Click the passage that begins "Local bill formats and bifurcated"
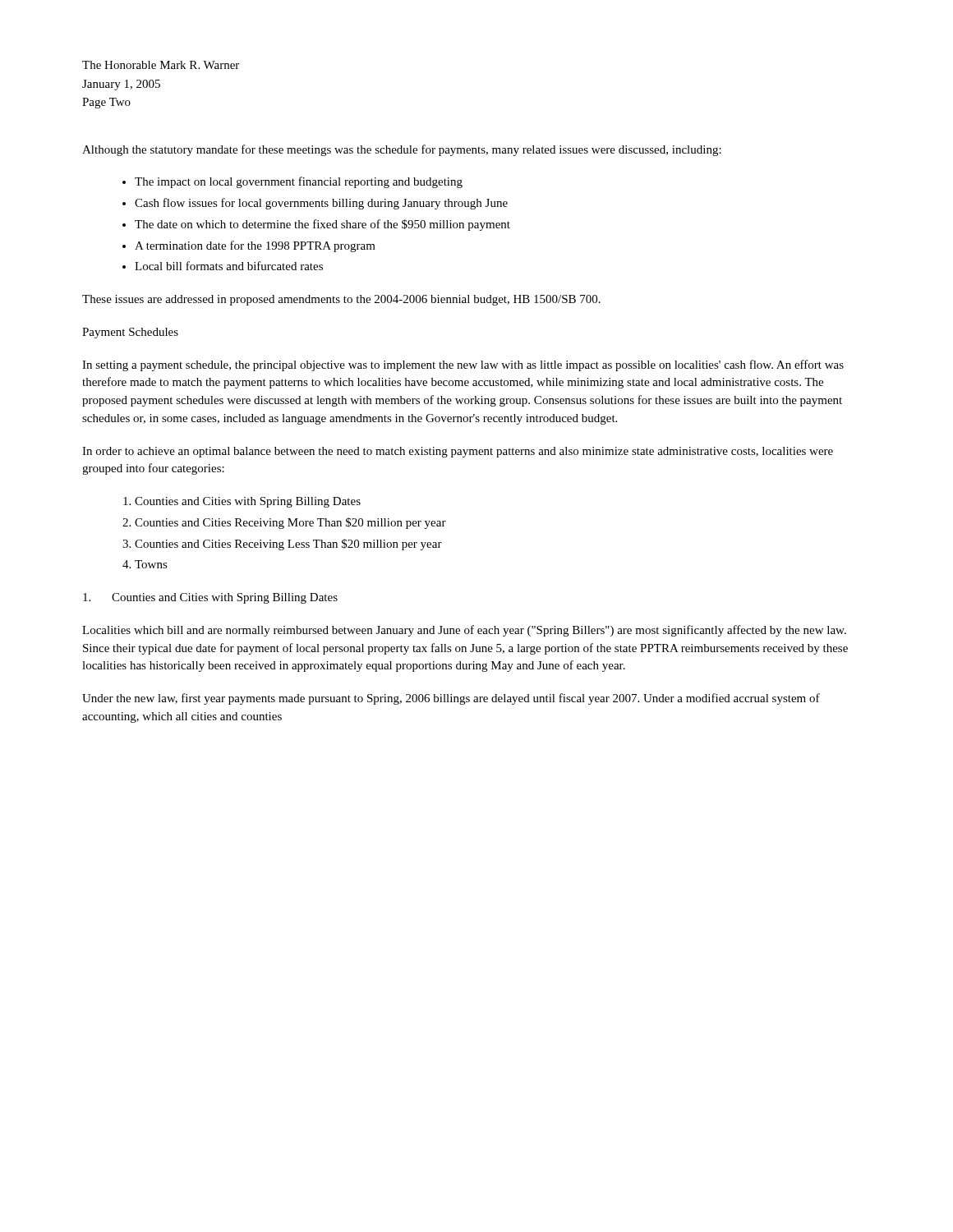The image size is (953, 1232). tap(229, 266)
